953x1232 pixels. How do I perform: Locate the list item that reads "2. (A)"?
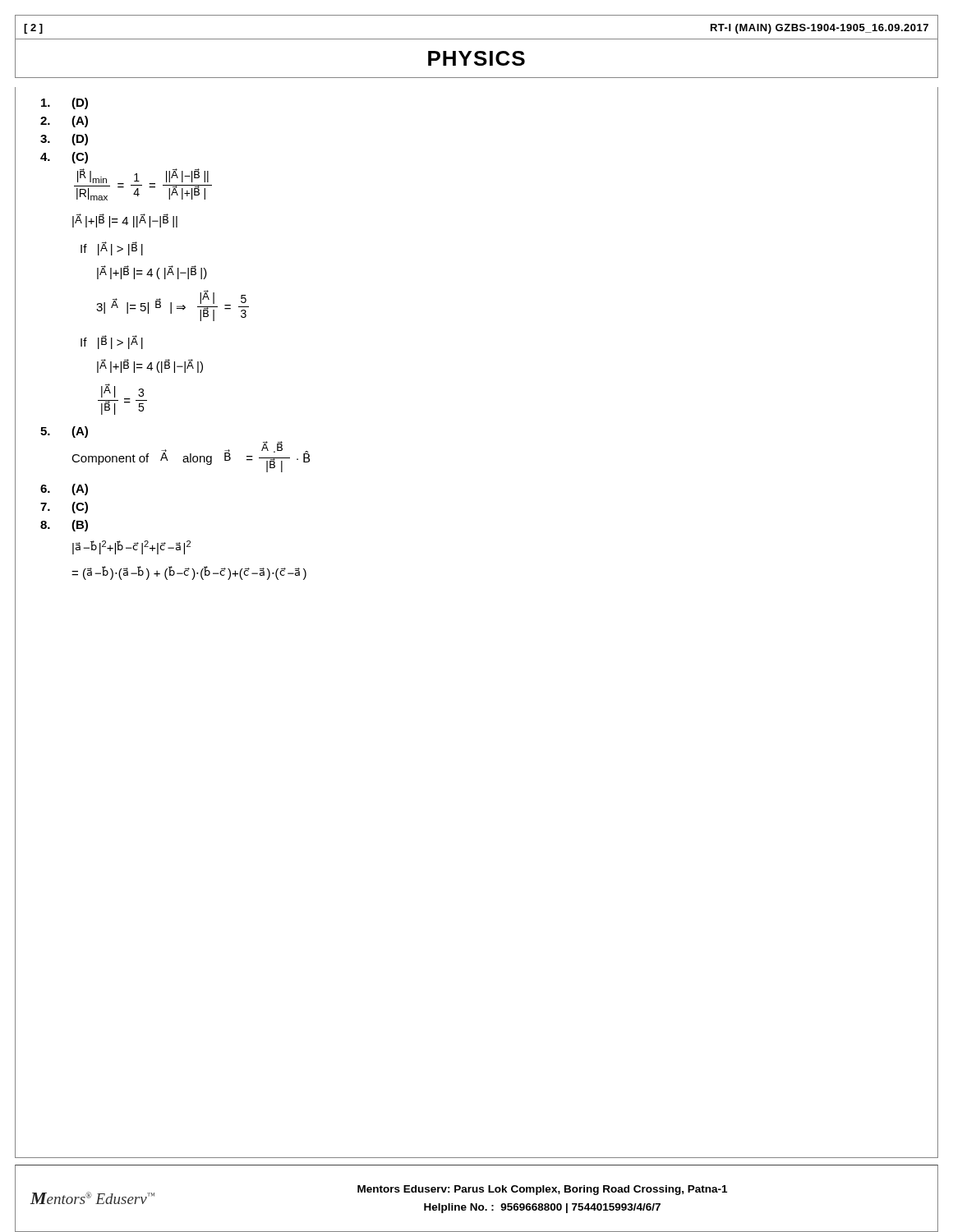coord(64,120)
